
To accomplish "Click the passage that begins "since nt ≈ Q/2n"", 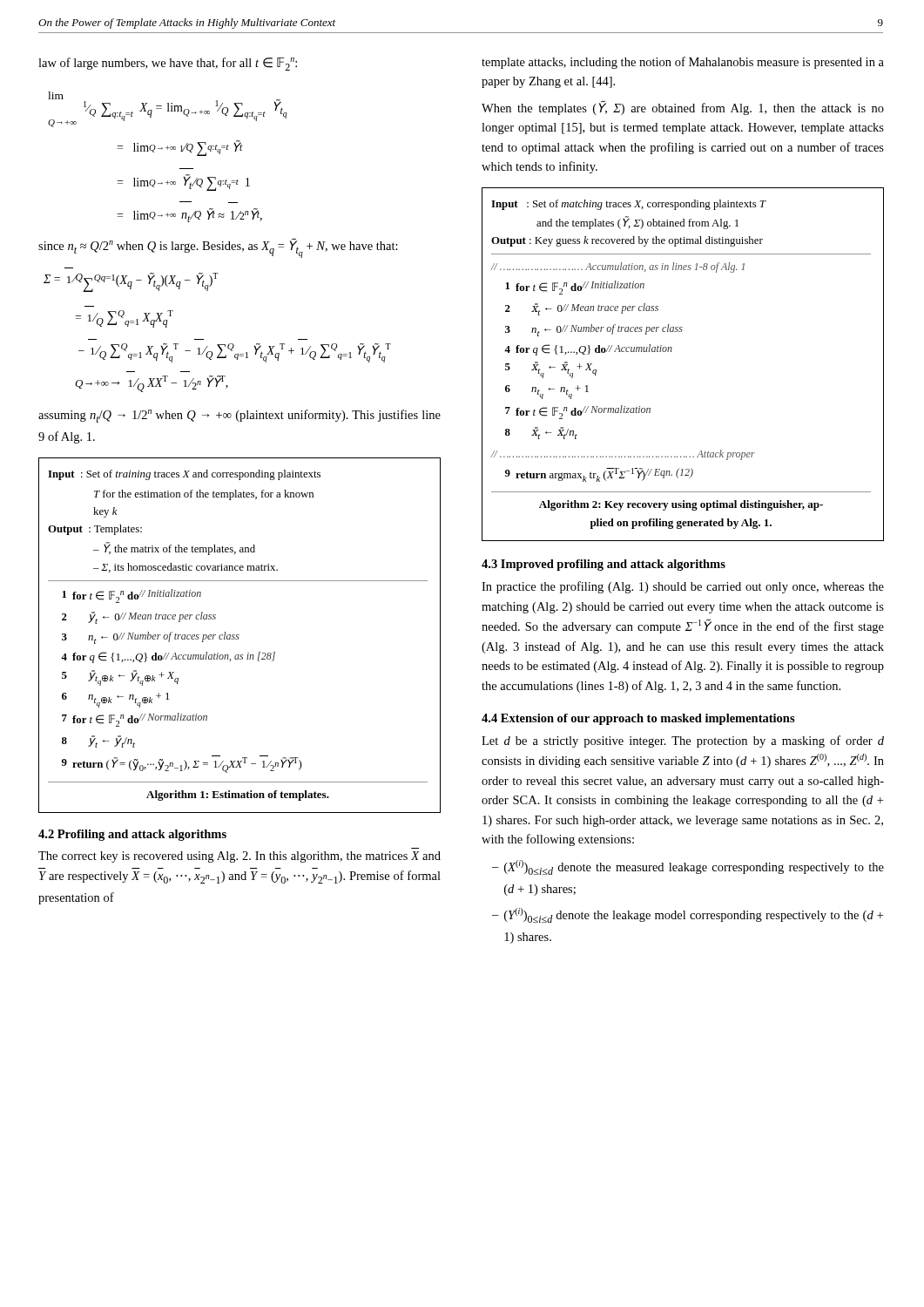I will pyautogui.click(x=218, y=248).
